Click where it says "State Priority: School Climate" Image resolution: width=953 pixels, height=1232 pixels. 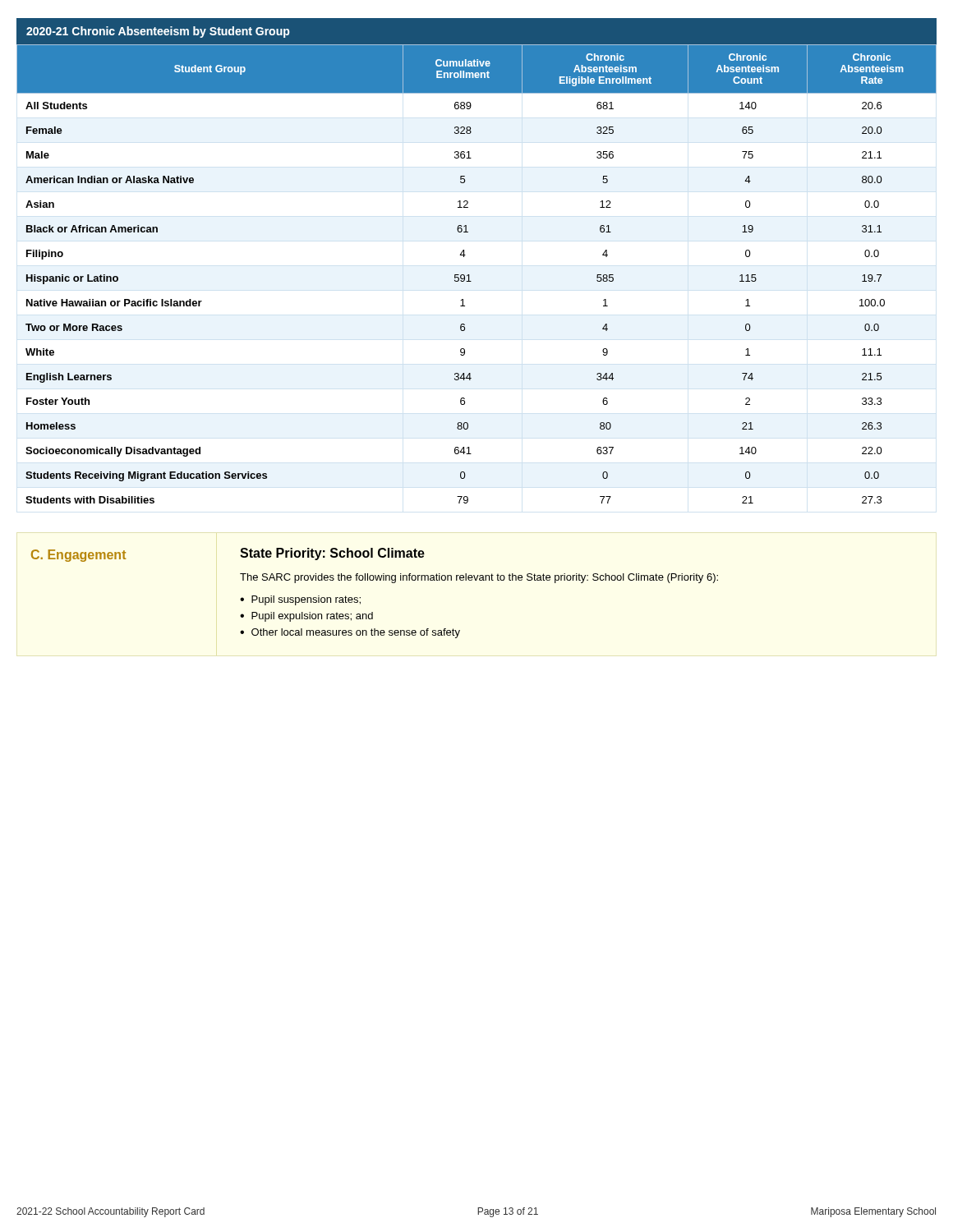[x=332, y=553]
